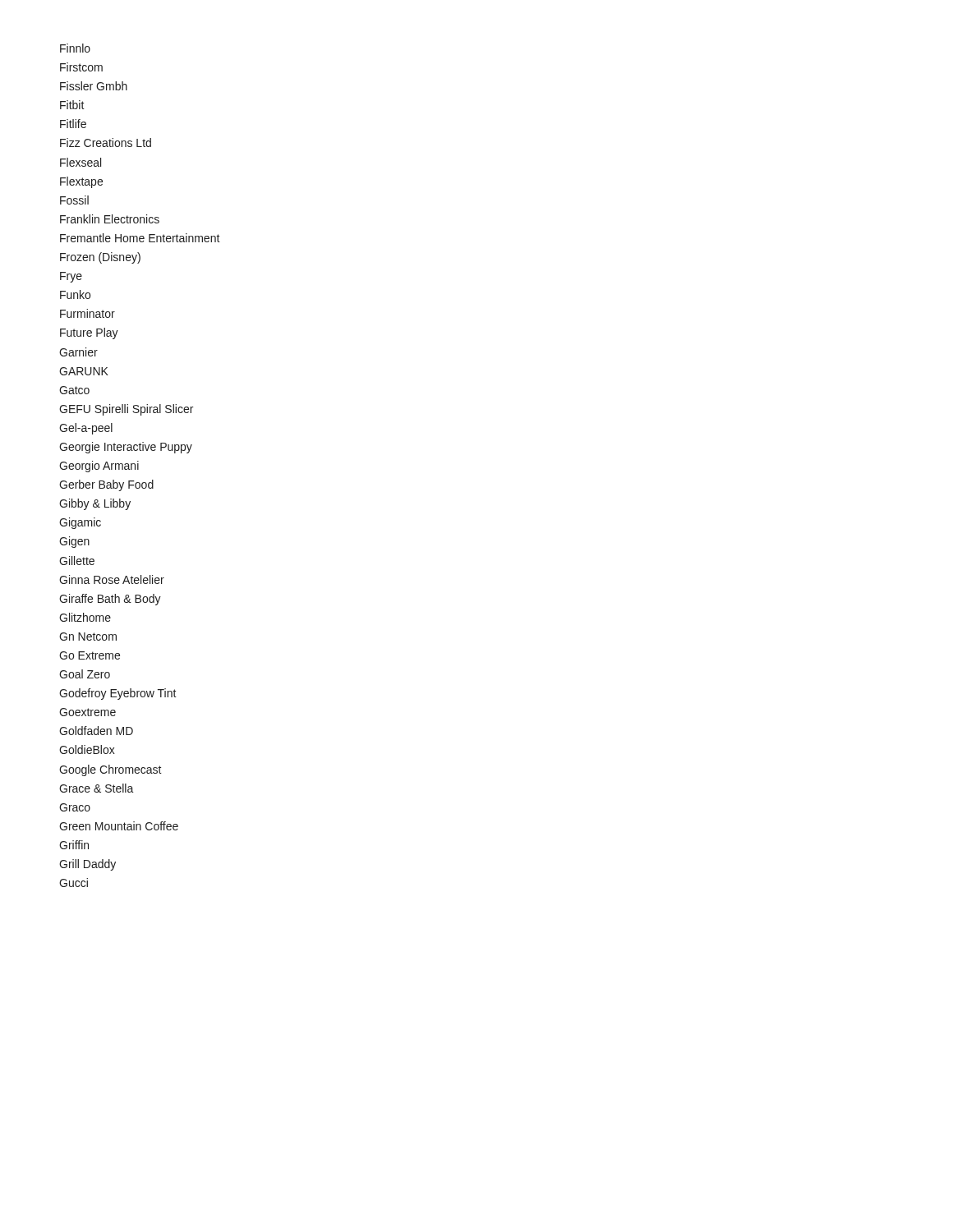Click on the list item with the text "Goldfaden MD"
Image resolution: width=953 pixels, height=1232 pixels.
point(96,731)
